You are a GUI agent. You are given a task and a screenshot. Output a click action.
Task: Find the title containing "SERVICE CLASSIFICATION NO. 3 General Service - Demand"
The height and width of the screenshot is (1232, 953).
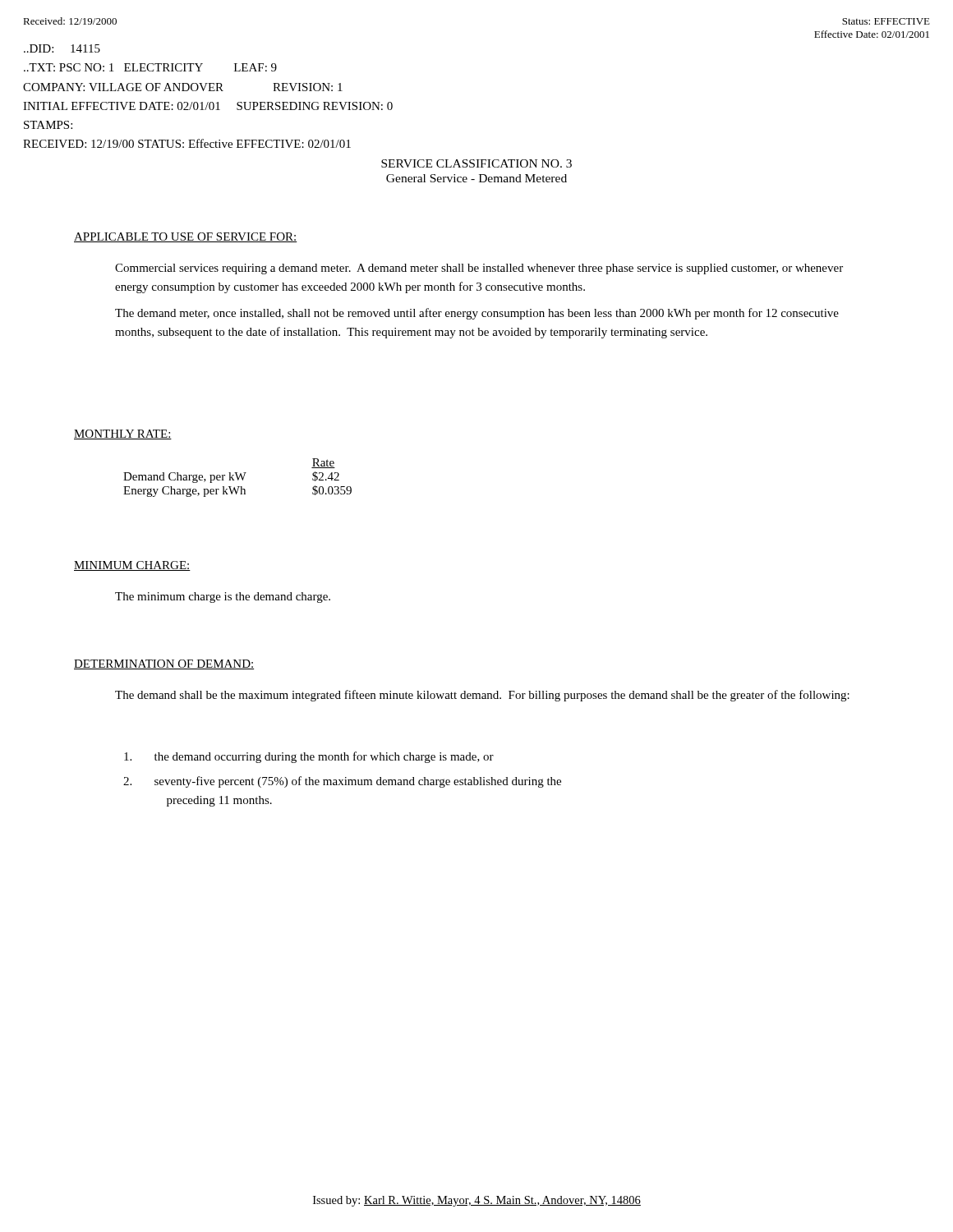coord(476,171)
